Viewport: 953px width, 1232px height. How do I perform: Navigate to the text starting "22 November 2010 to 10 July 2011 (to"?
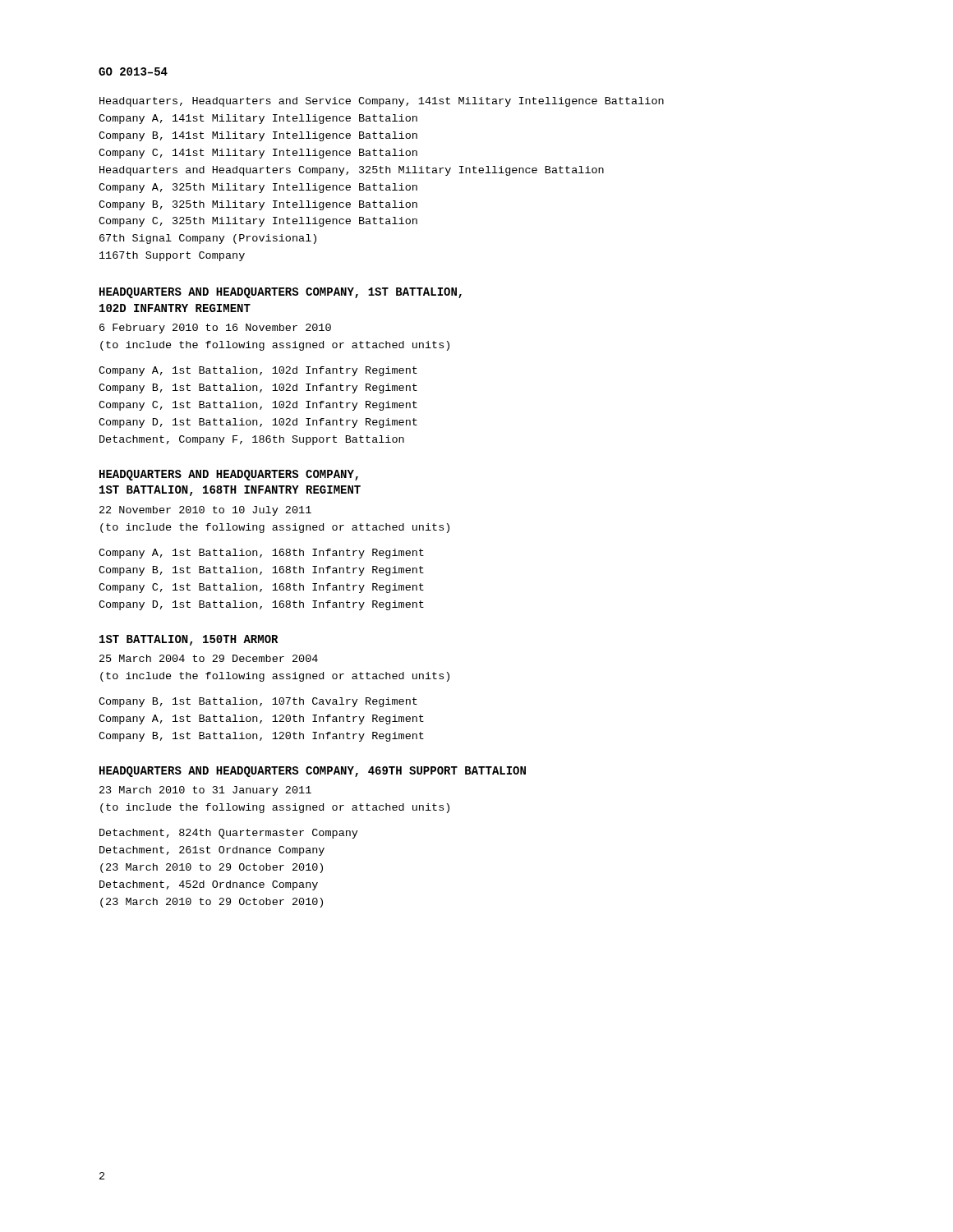pyautogui.click(x=275, y=519)
